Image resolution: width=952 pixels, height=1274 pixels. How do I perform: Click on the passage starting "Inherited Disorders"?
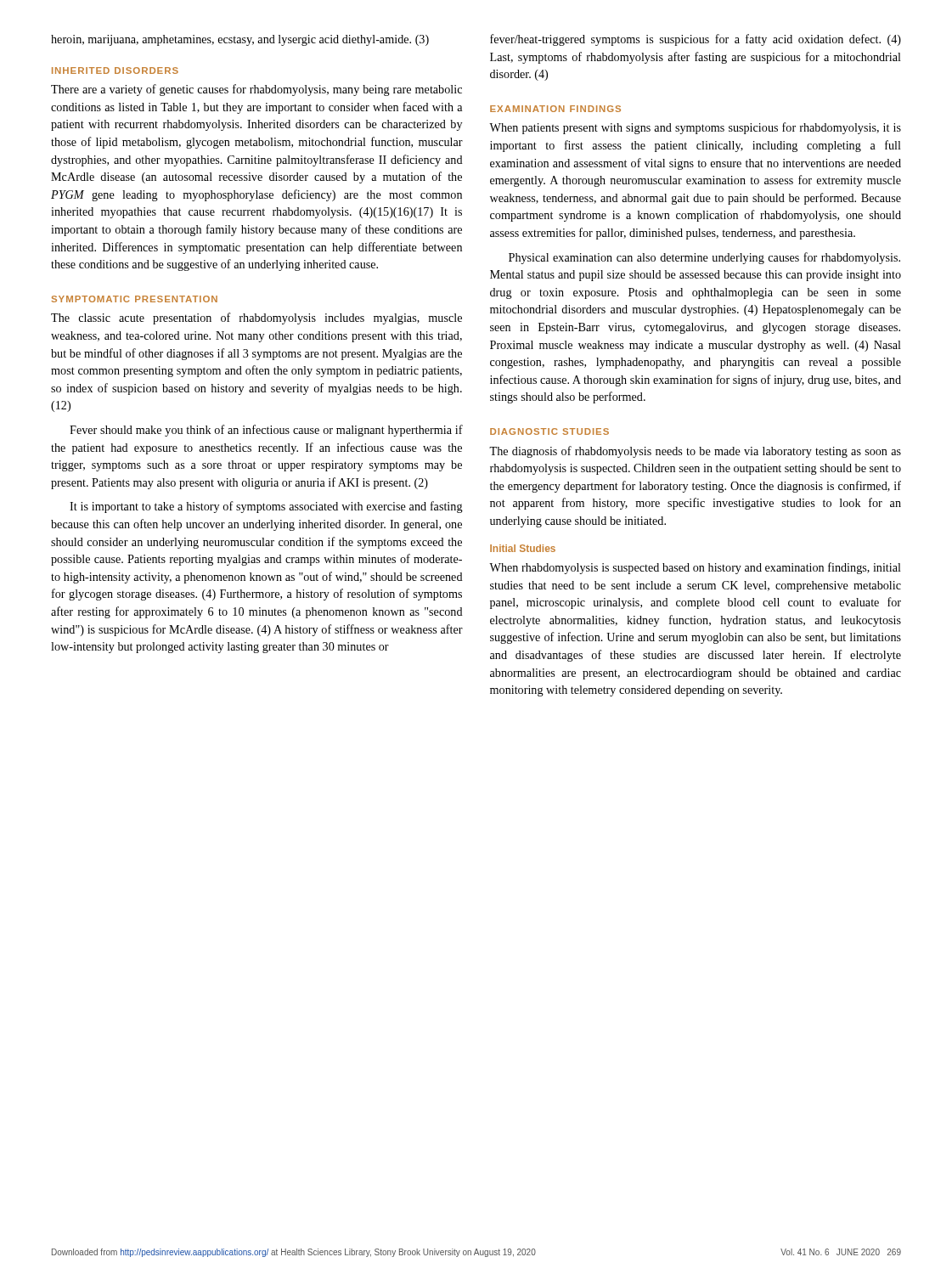coord(115,70)
